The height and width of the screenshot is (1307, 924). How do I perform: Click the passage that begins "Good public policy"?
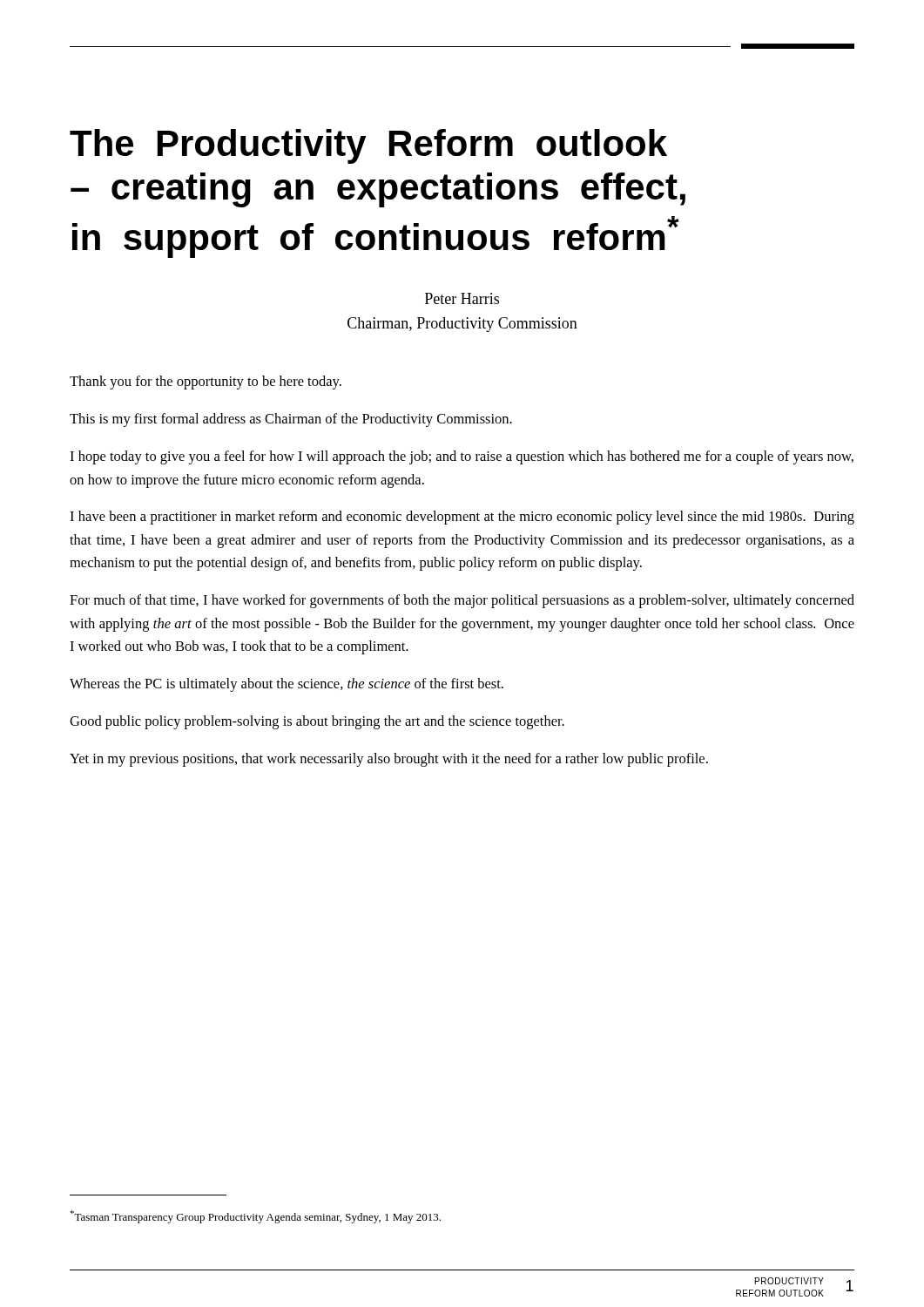(317, 721)
